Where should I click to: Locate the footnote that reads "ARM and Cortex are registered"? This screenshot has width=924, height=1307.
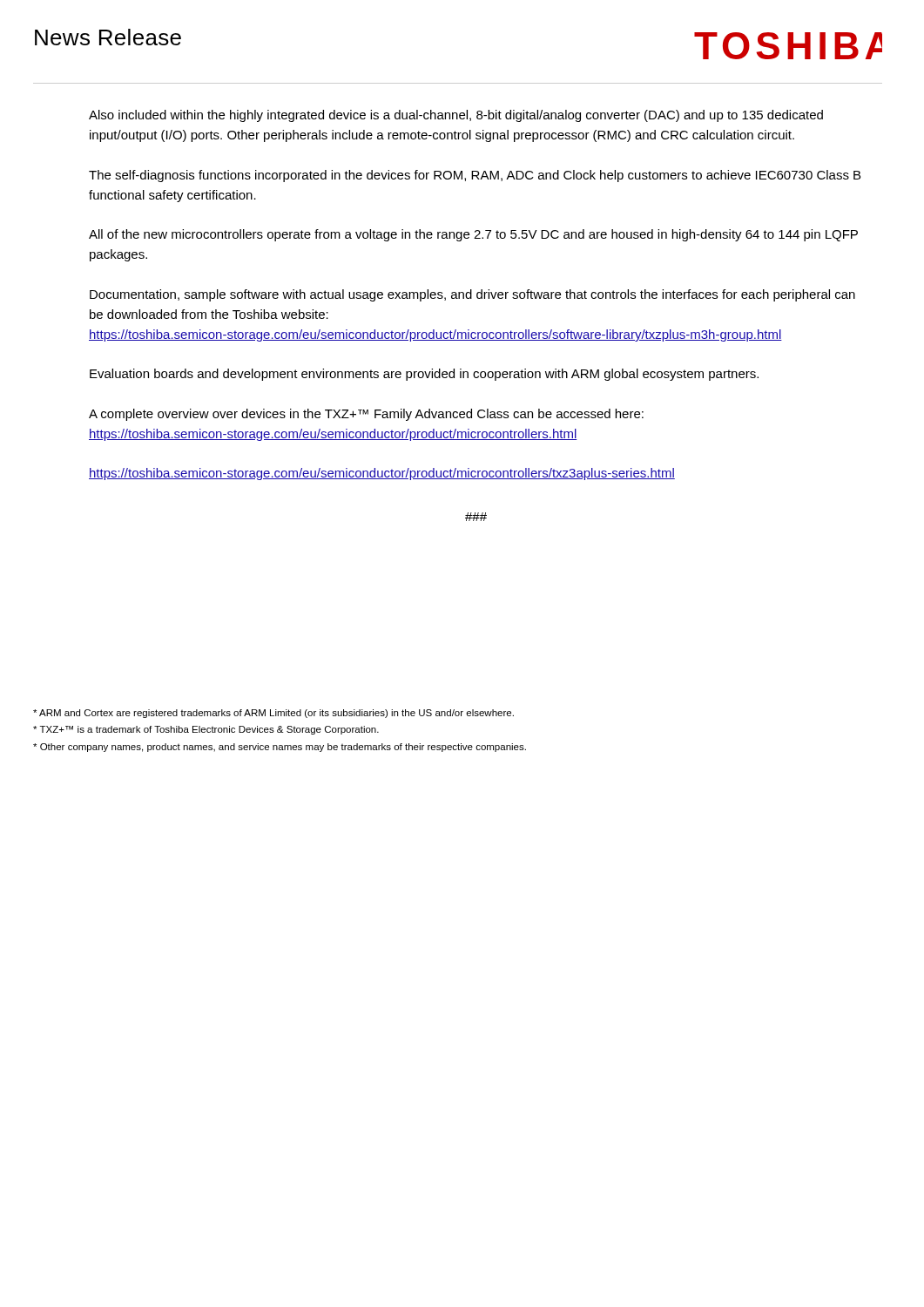[273, 714]
